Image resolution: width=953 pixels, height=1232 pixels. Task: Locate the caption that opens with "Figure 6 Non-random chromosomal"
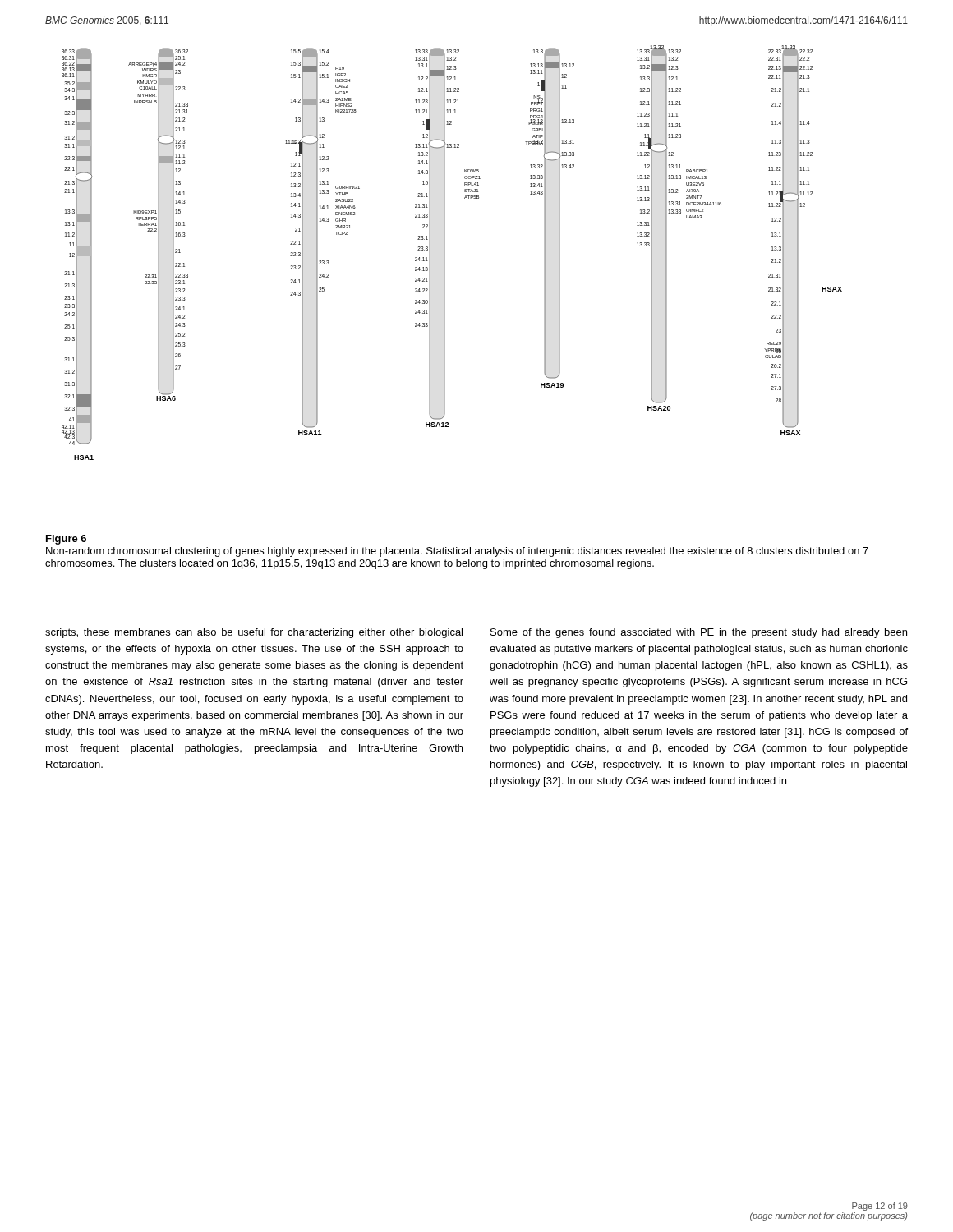click(x=457, y=551)
